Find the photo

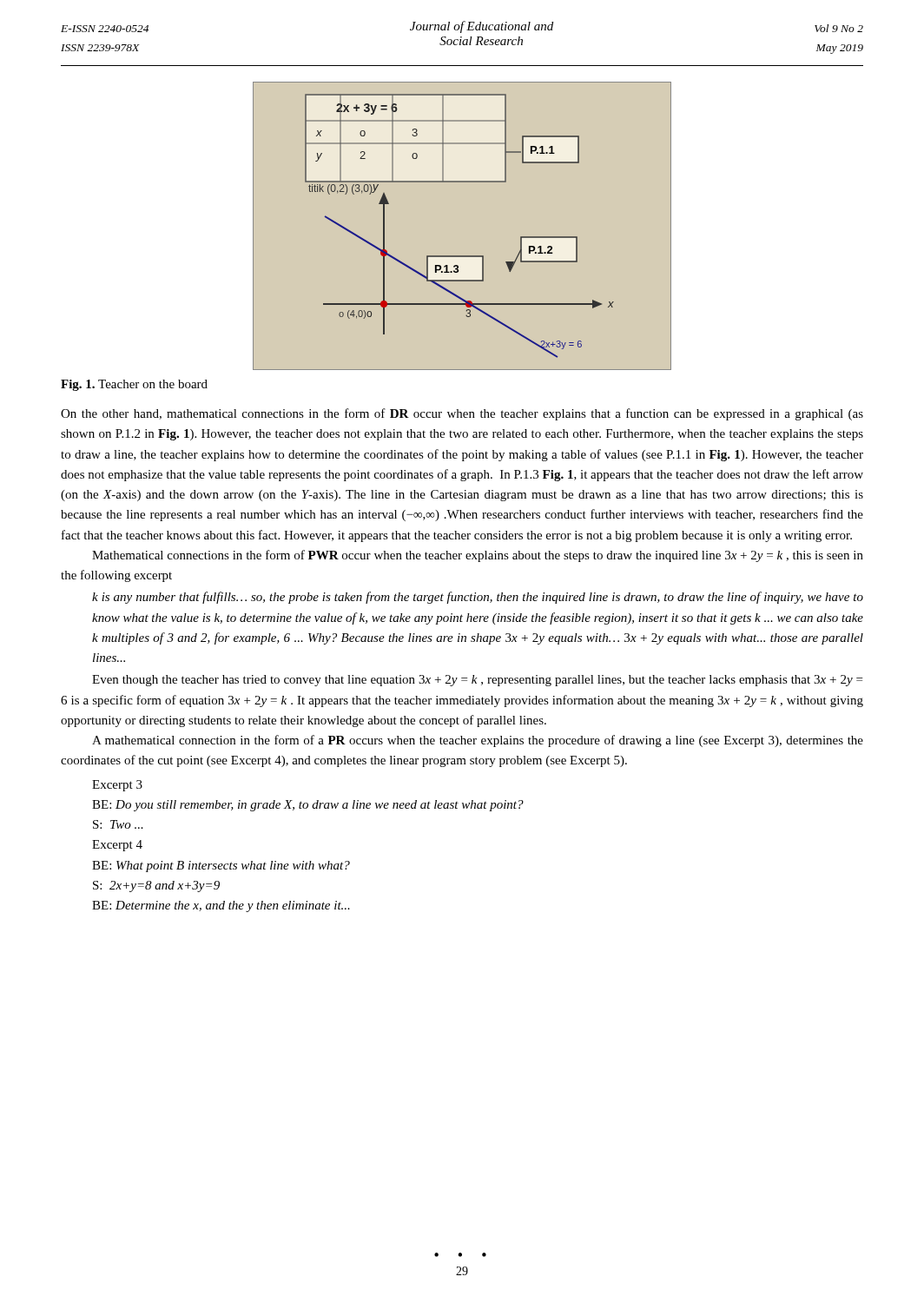462,228
